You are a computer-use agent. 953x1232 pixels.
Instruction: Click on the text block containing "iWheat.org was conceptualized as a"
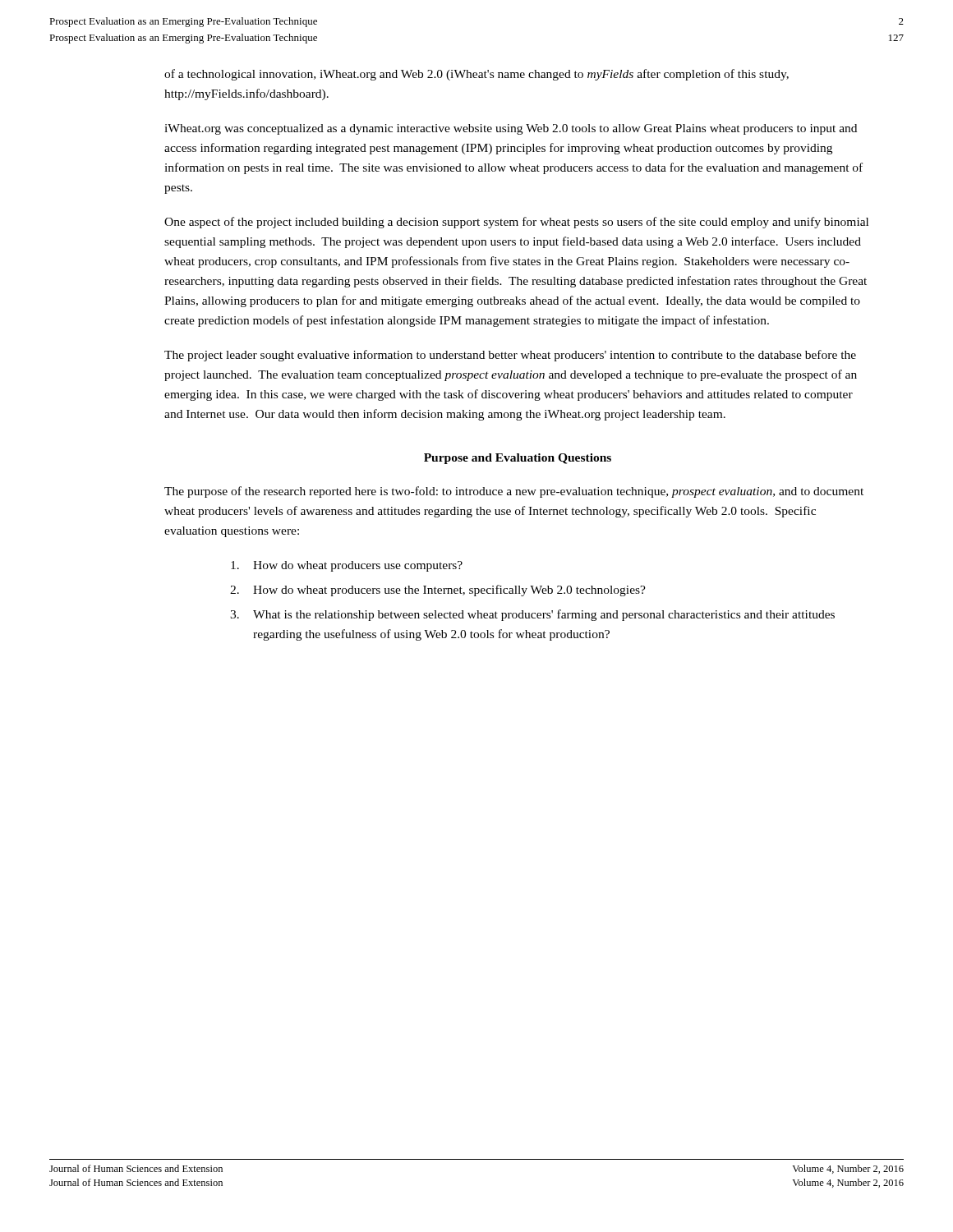point(514,157)
